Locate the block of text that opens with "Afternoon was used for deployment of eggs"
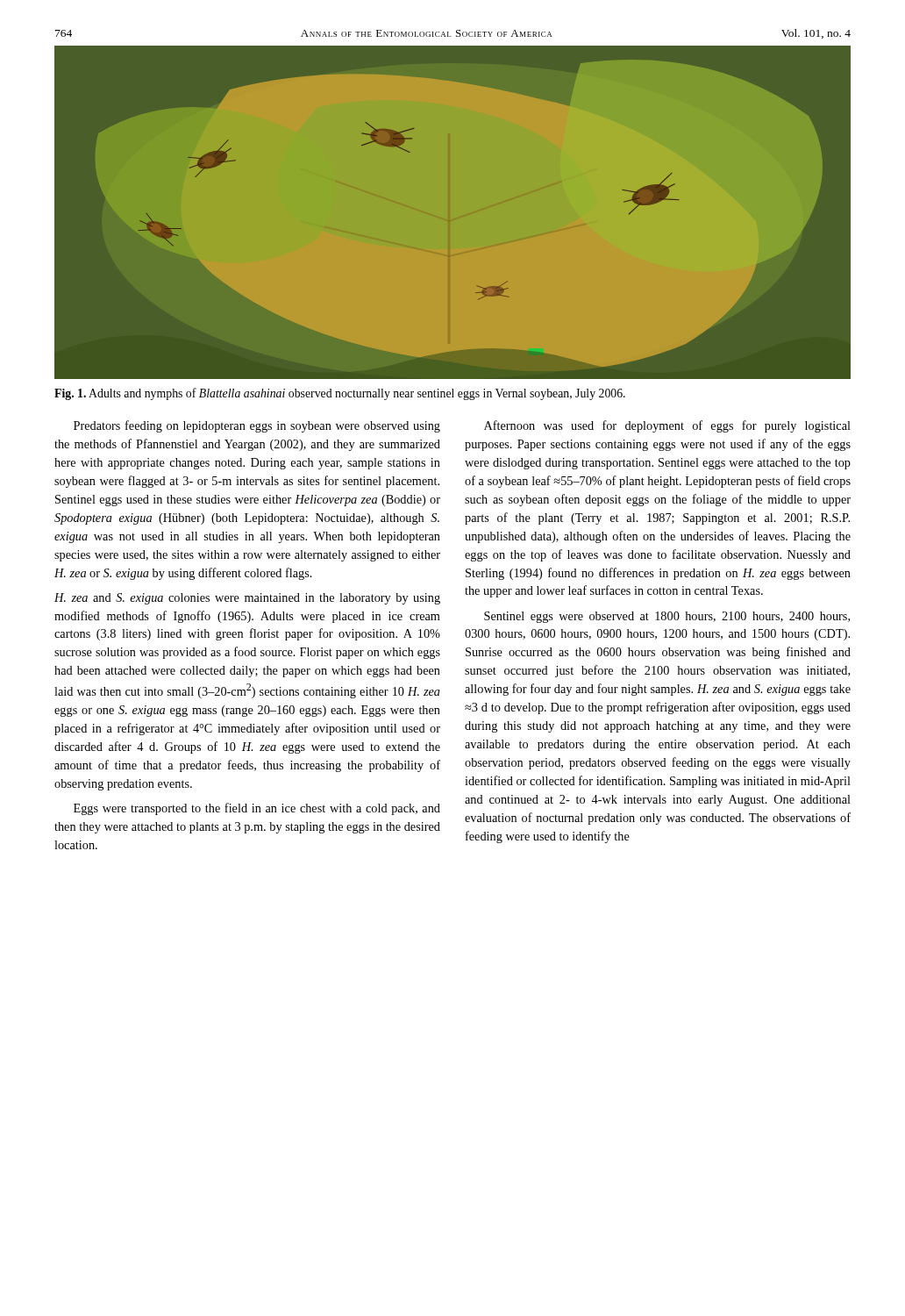 (658, 631)
